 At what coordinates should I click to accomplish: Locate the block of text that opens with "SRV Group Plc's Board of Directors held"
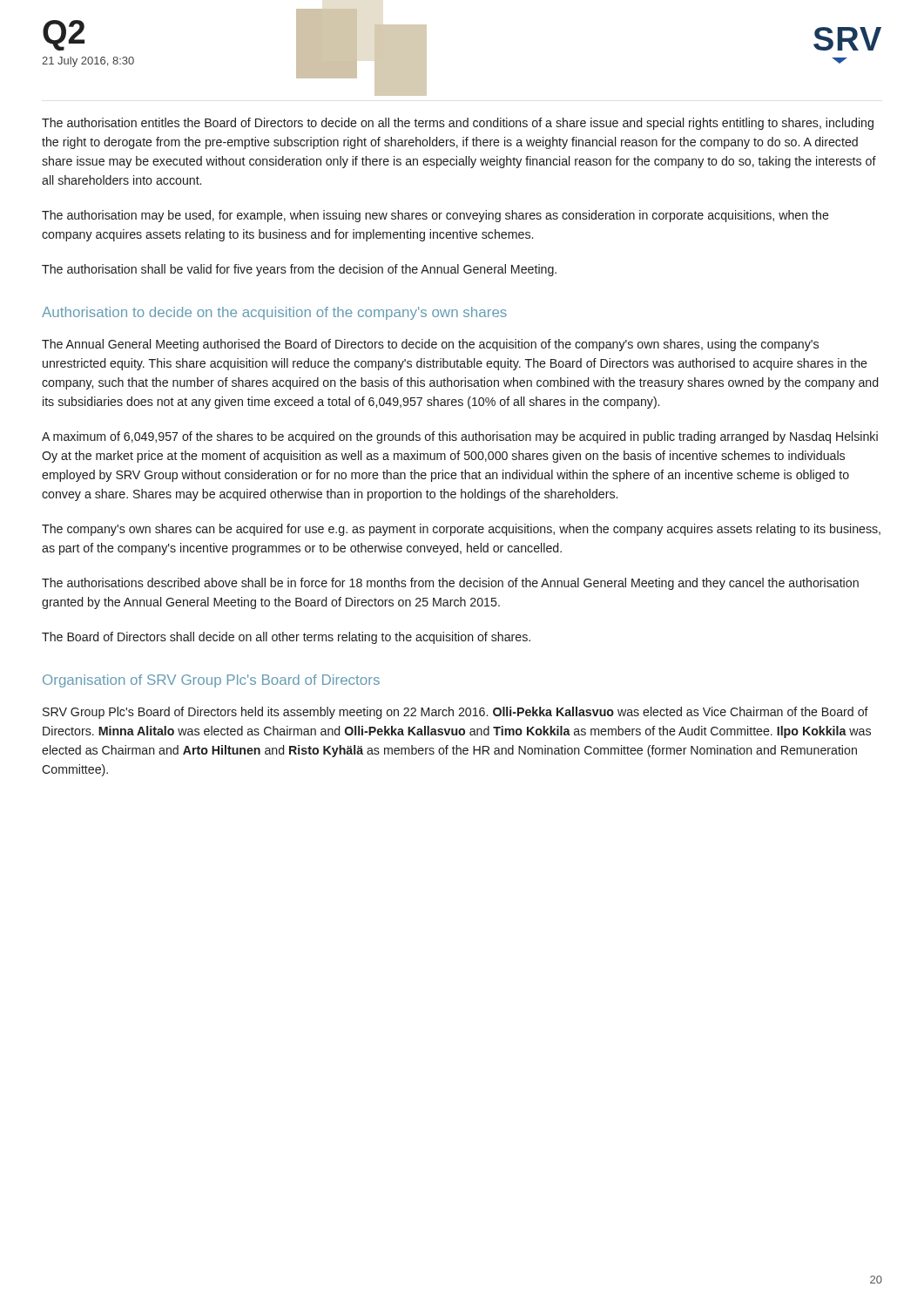pyautogui.click(x=457, y=741)
